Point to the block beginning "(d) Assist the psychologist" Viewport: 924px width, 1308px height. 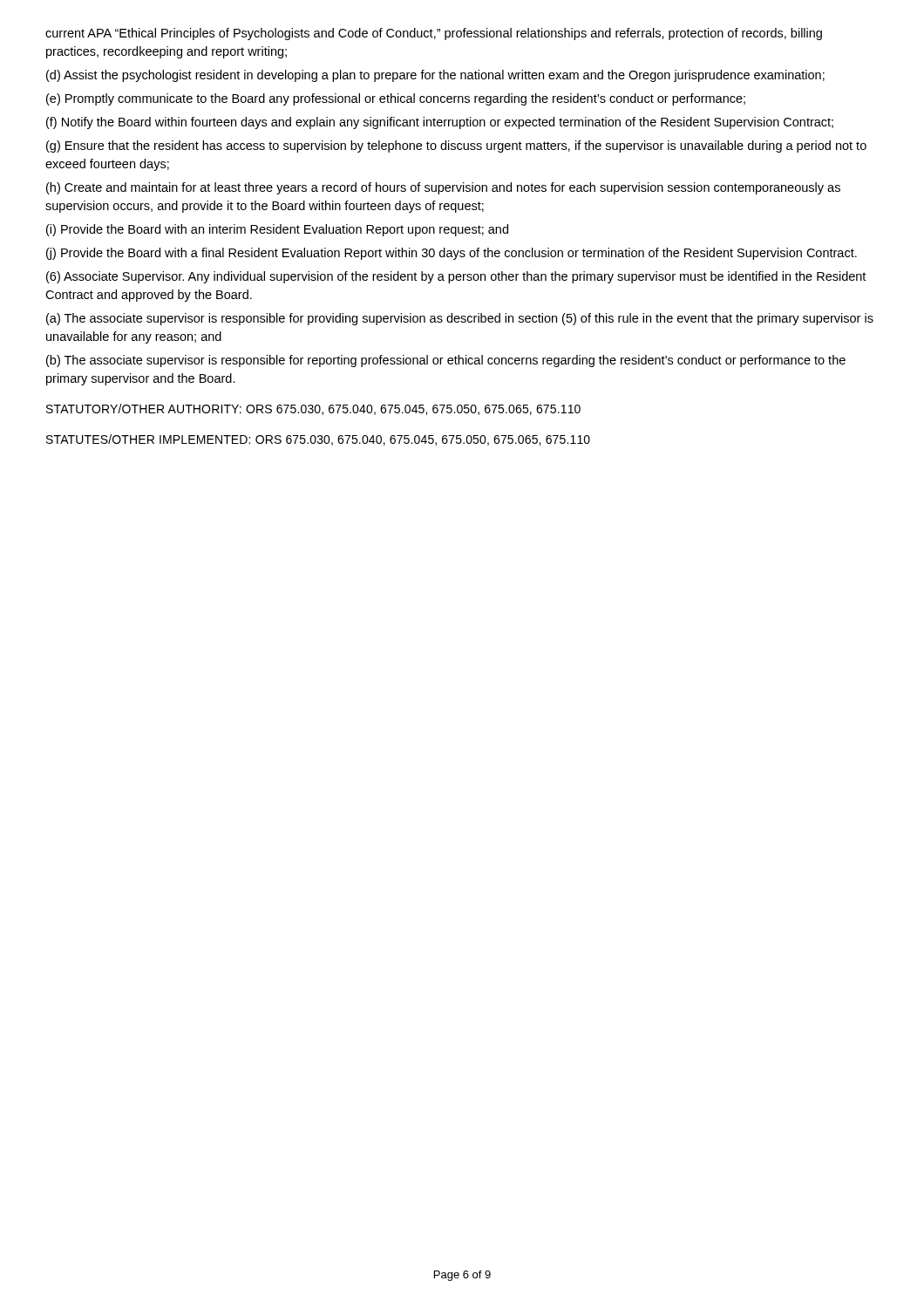click(462, 75)
